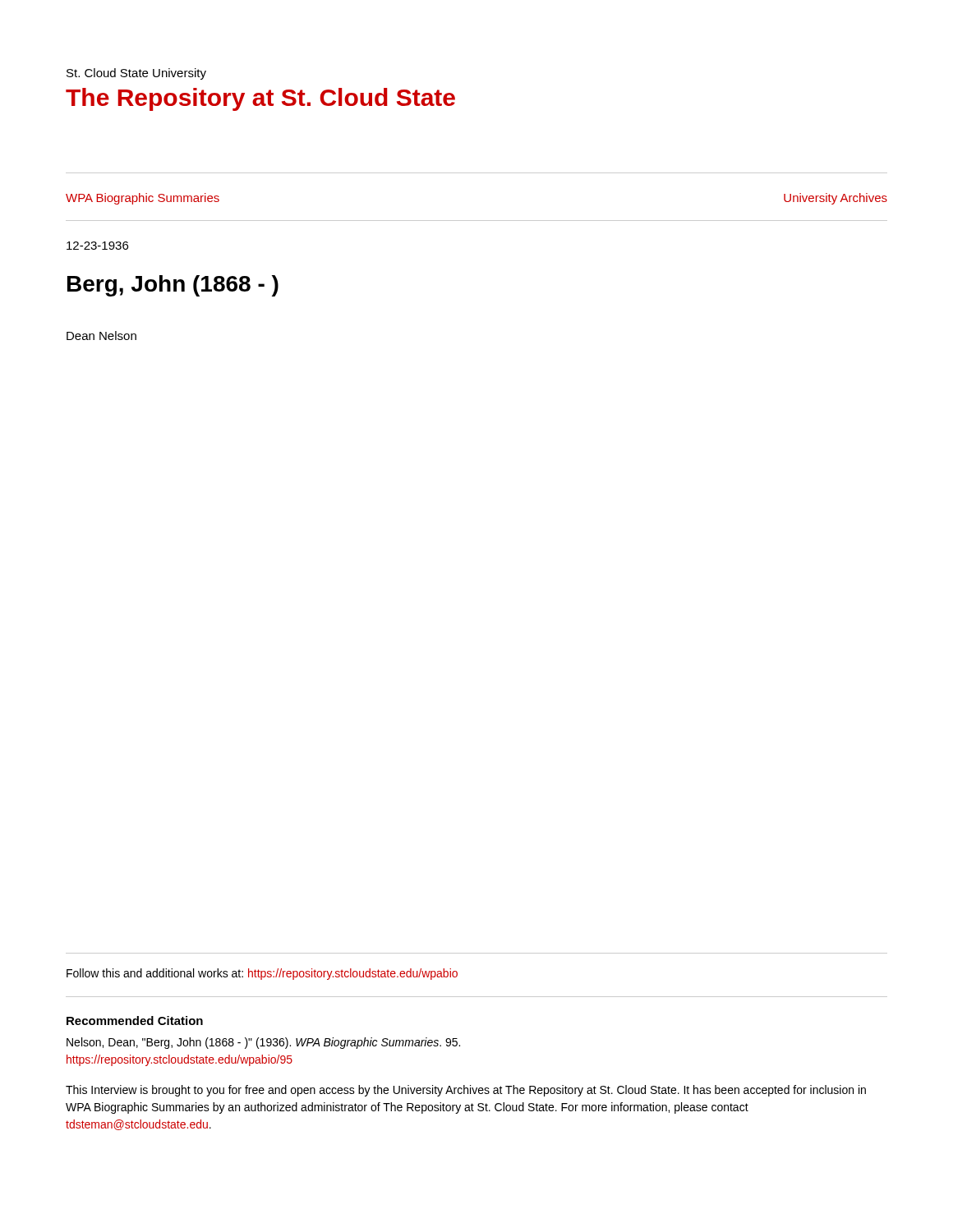Locate the text block that says "Nelson, Dean, "Berg, John"
The image size is (953, 1232).
tap(264, 1051)
